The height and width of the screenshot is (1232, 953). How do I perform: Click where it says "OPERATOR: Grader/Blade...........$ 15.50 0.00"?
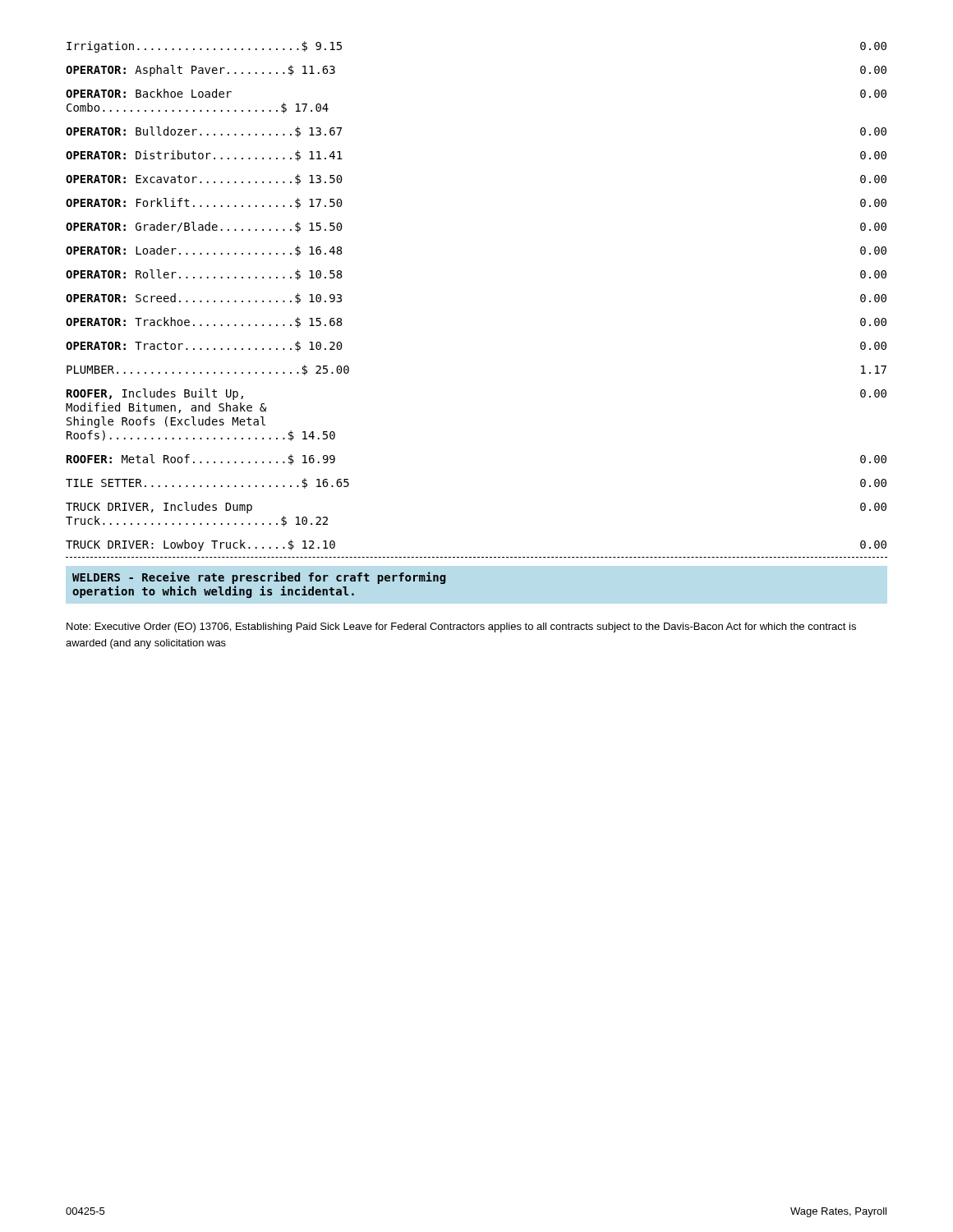139,227
